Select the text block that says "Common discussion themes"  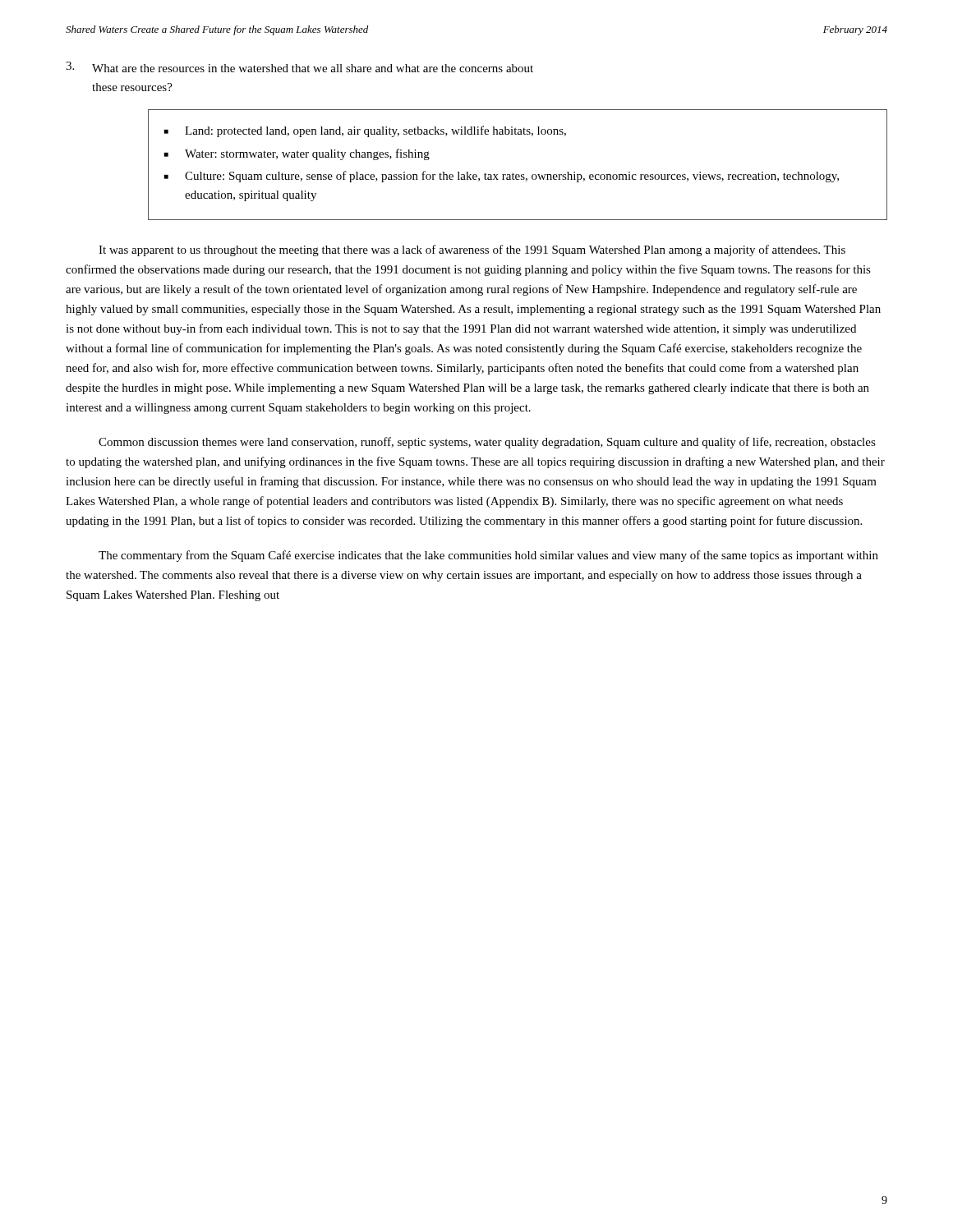coord(475,481)
